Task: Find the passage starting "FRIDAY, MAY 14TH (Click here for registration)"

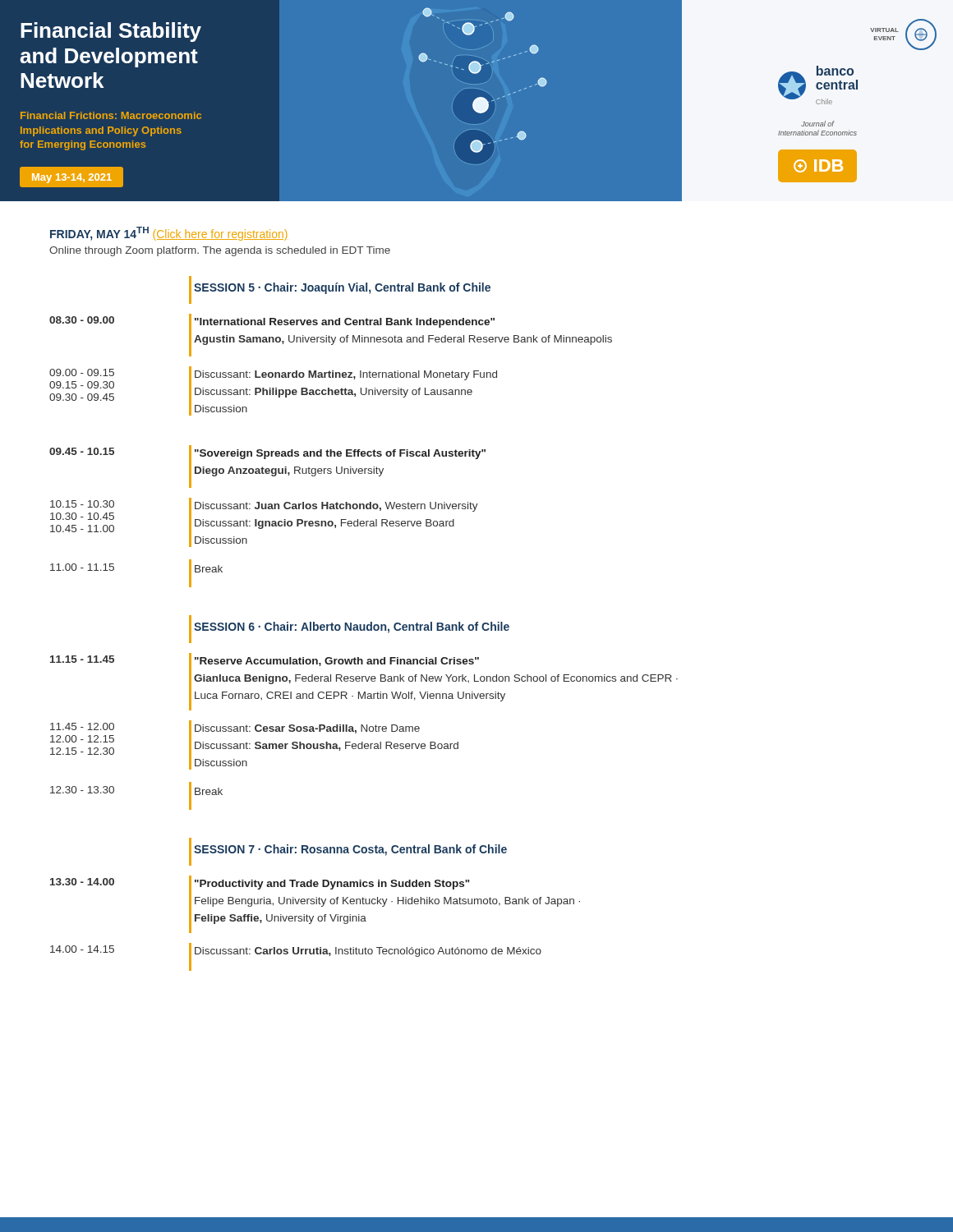Action: click(x=169, y=232)
